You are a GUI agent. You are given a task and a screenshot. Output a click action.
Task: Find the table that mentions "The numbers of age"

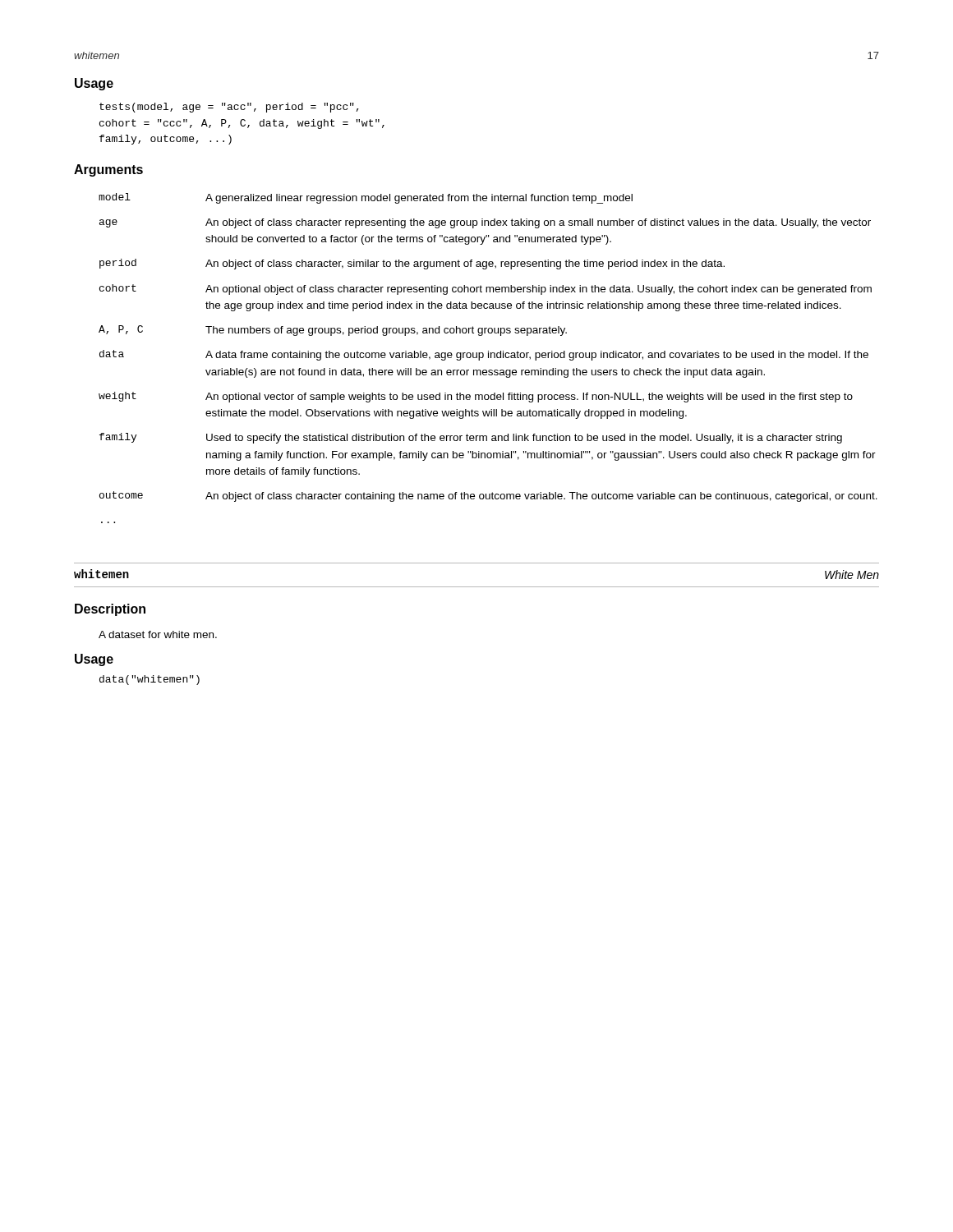point(476,359)
